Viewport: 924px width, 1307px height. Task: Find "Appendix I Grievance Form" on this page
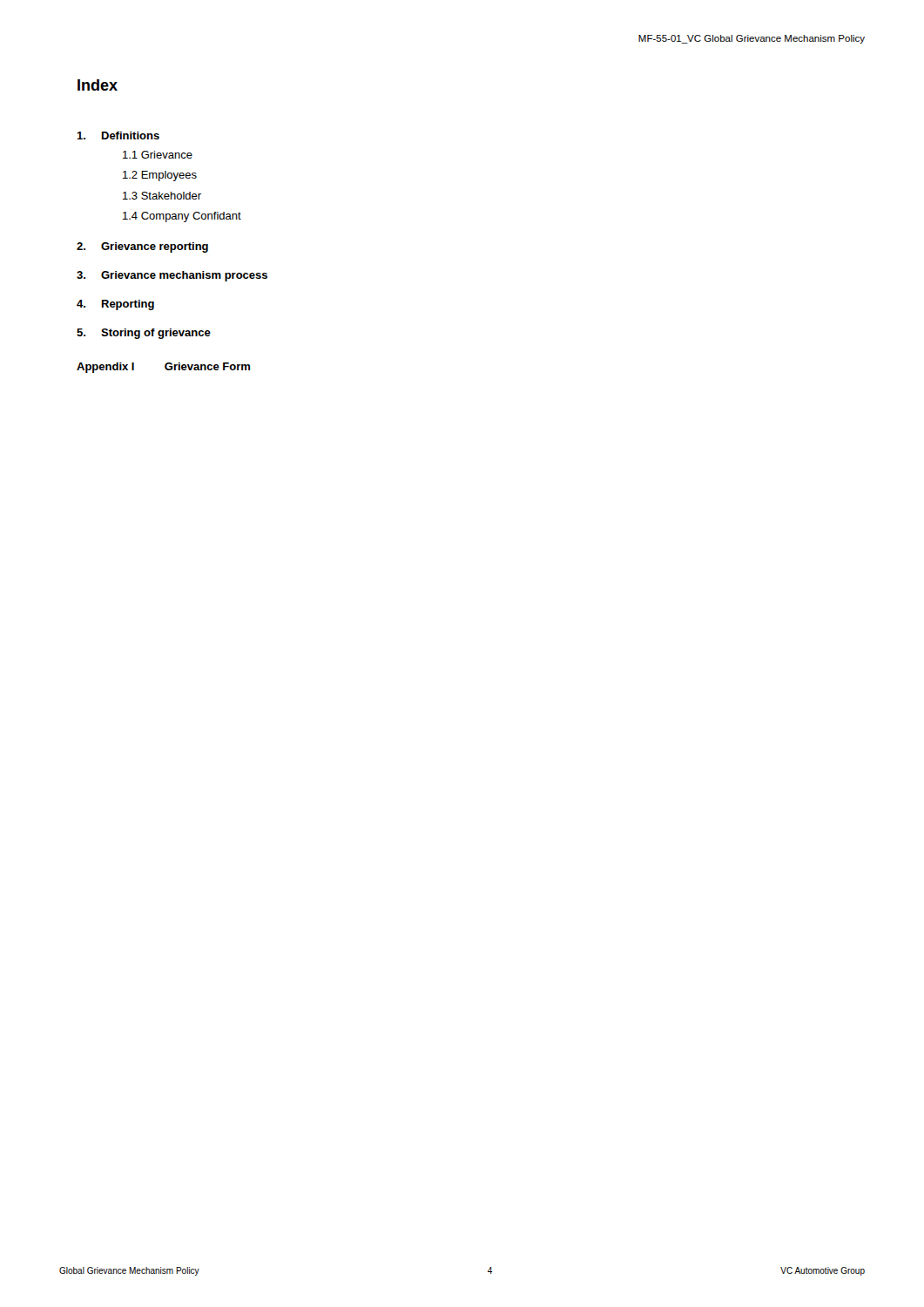[x=172, y=366]
